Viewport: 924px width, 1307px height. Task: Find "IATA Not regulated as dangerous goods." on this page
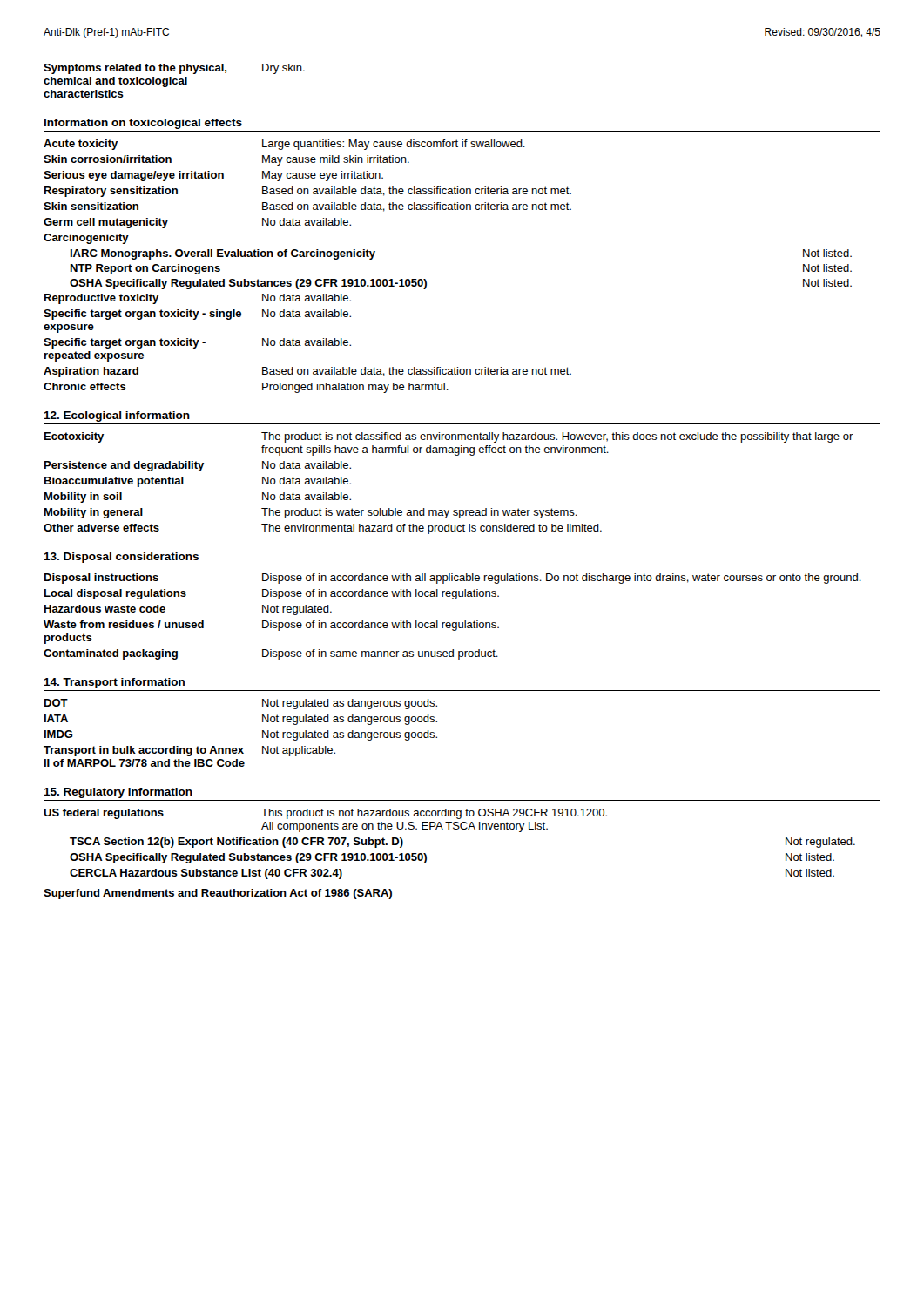pyautogui.click(x=57, y=719)
